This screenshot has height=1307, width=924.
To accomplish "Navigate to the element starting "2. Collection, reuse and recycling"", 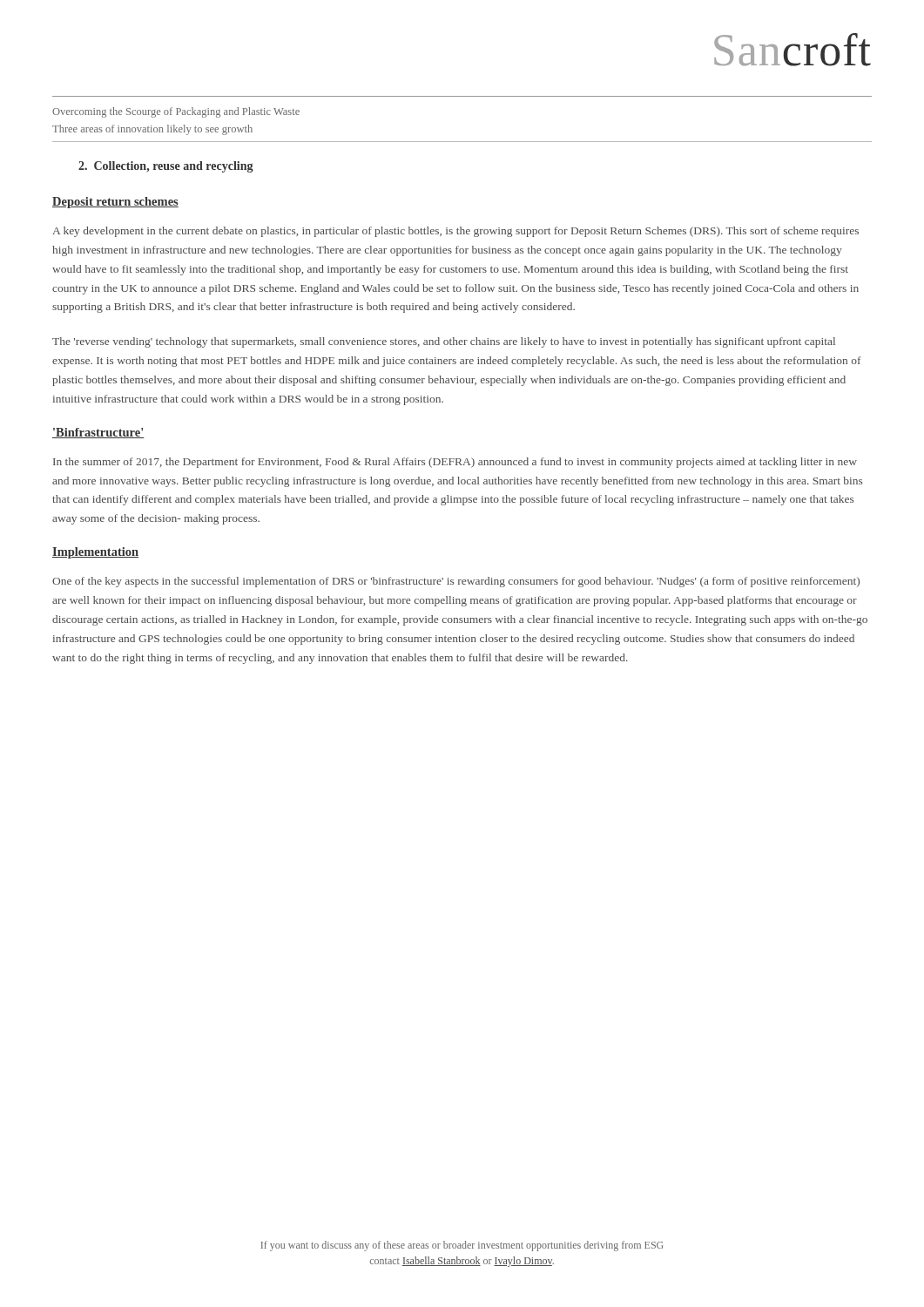I will (166, 166).
